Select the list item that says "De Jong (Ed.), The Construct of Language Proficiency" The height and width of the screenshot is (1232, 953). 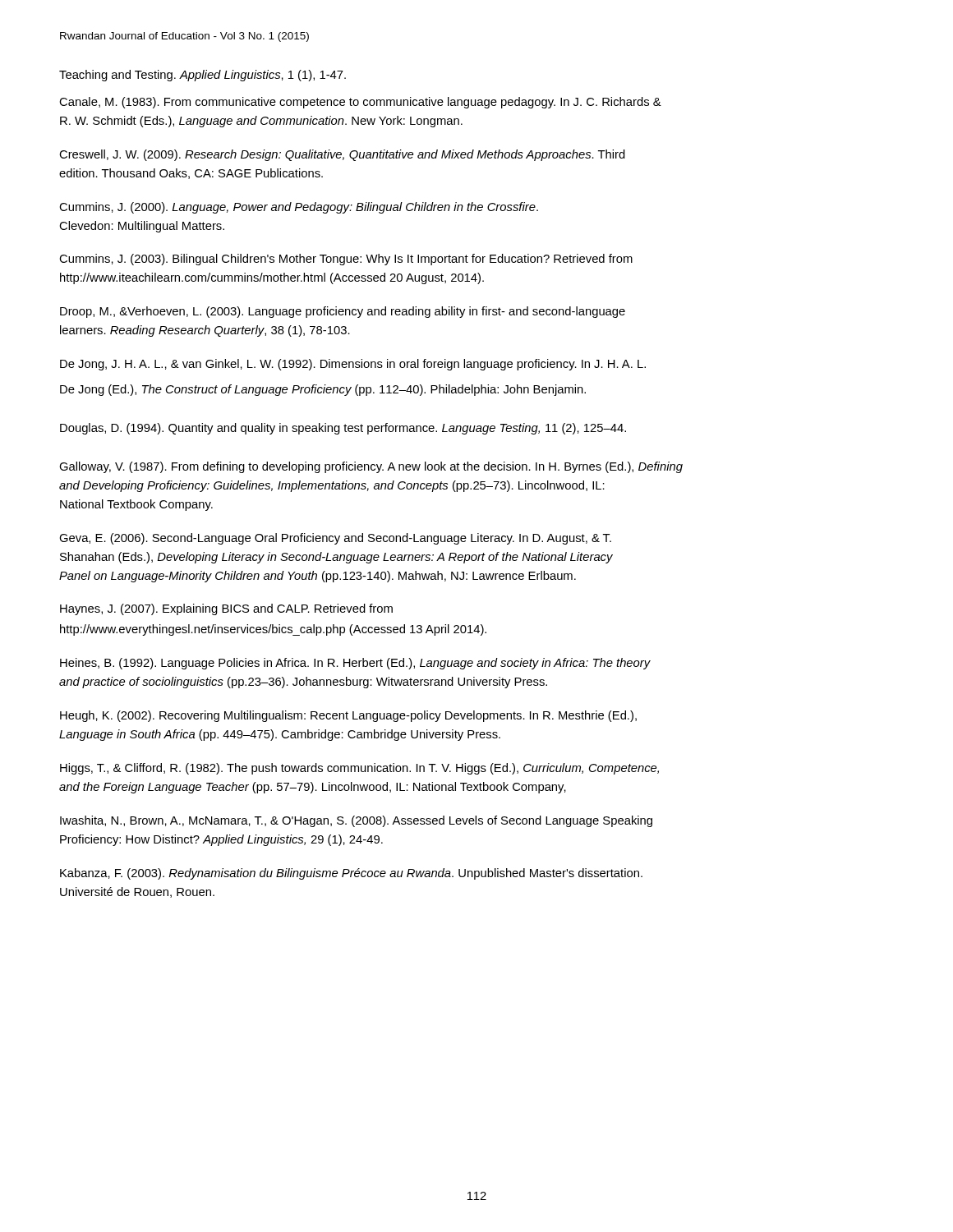476,390
